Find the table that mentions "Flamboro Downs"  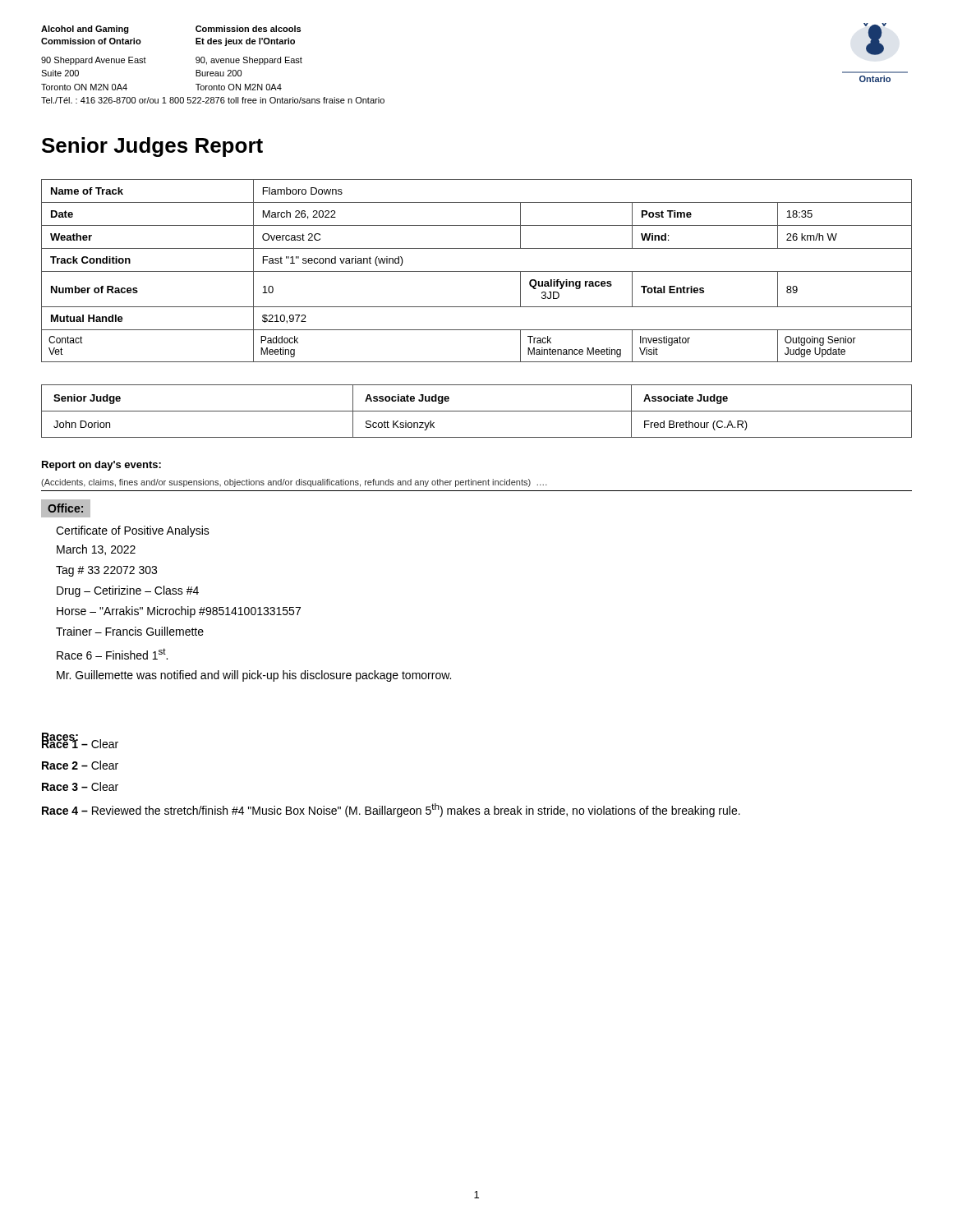pyautogui.click(x=476, y=271)
